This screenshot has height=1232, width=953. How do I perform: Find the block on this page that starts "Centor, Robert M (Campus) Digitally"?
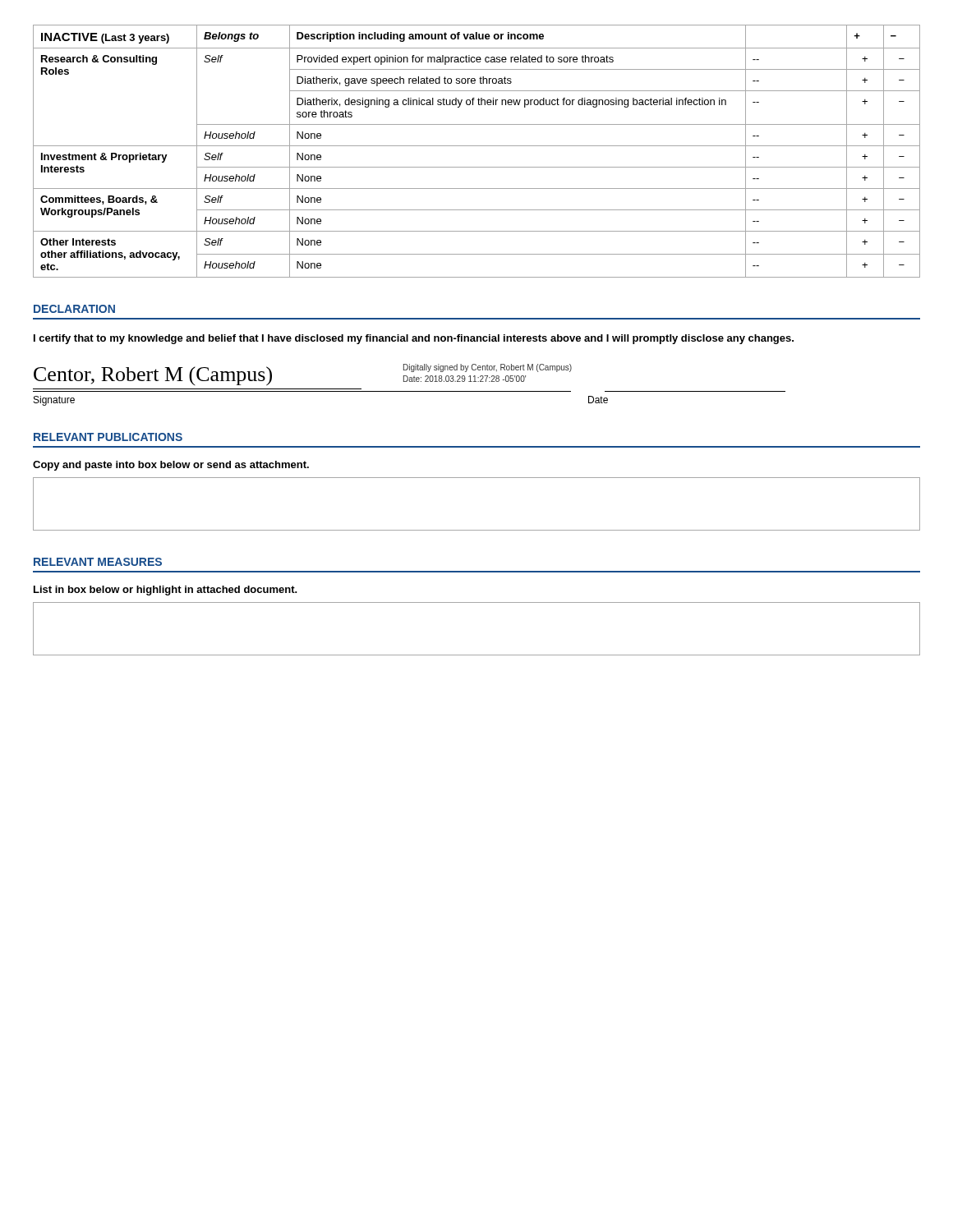[476, 383]
